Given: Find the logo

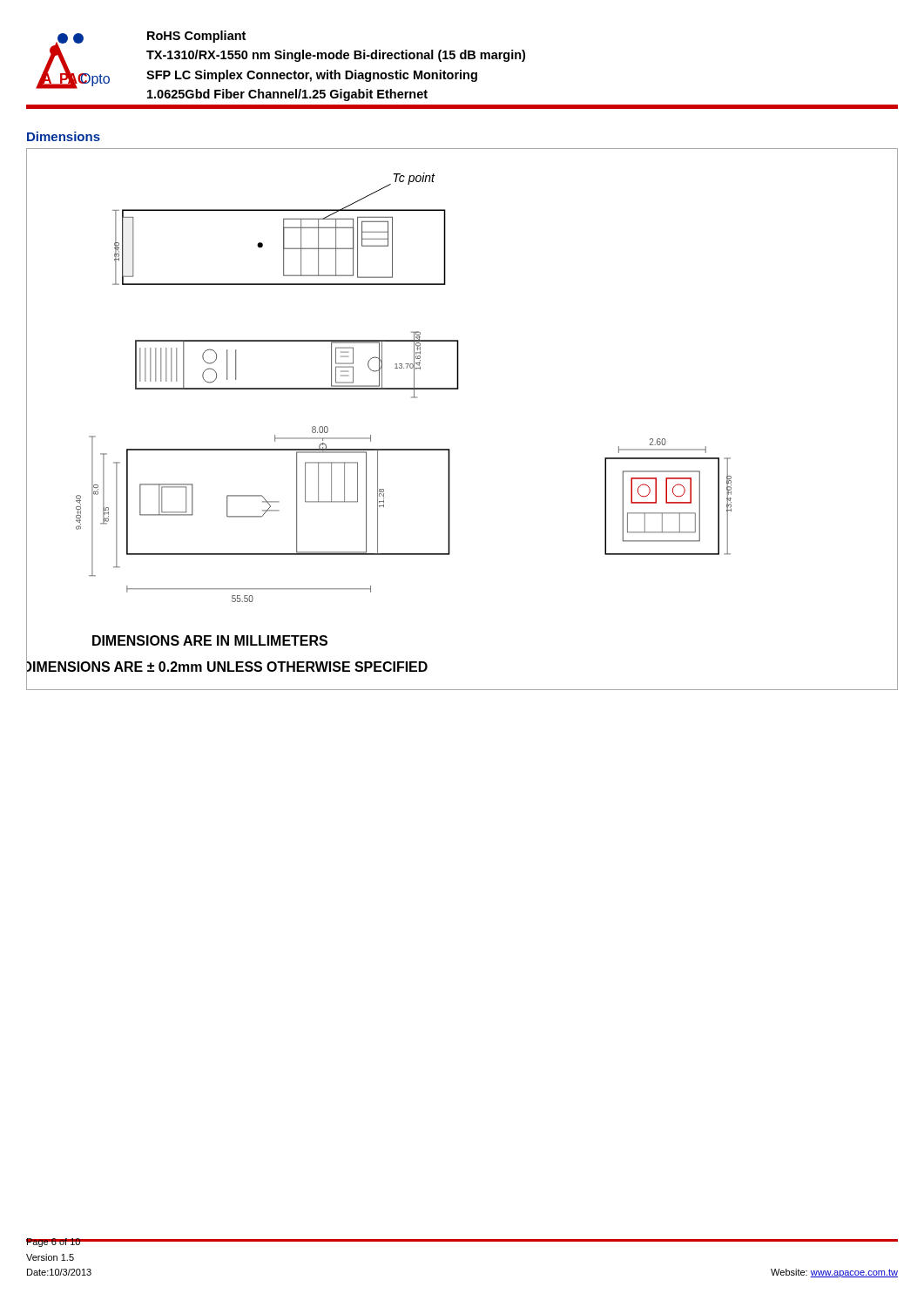Looking at the screenshot, I should coord(78,66).
